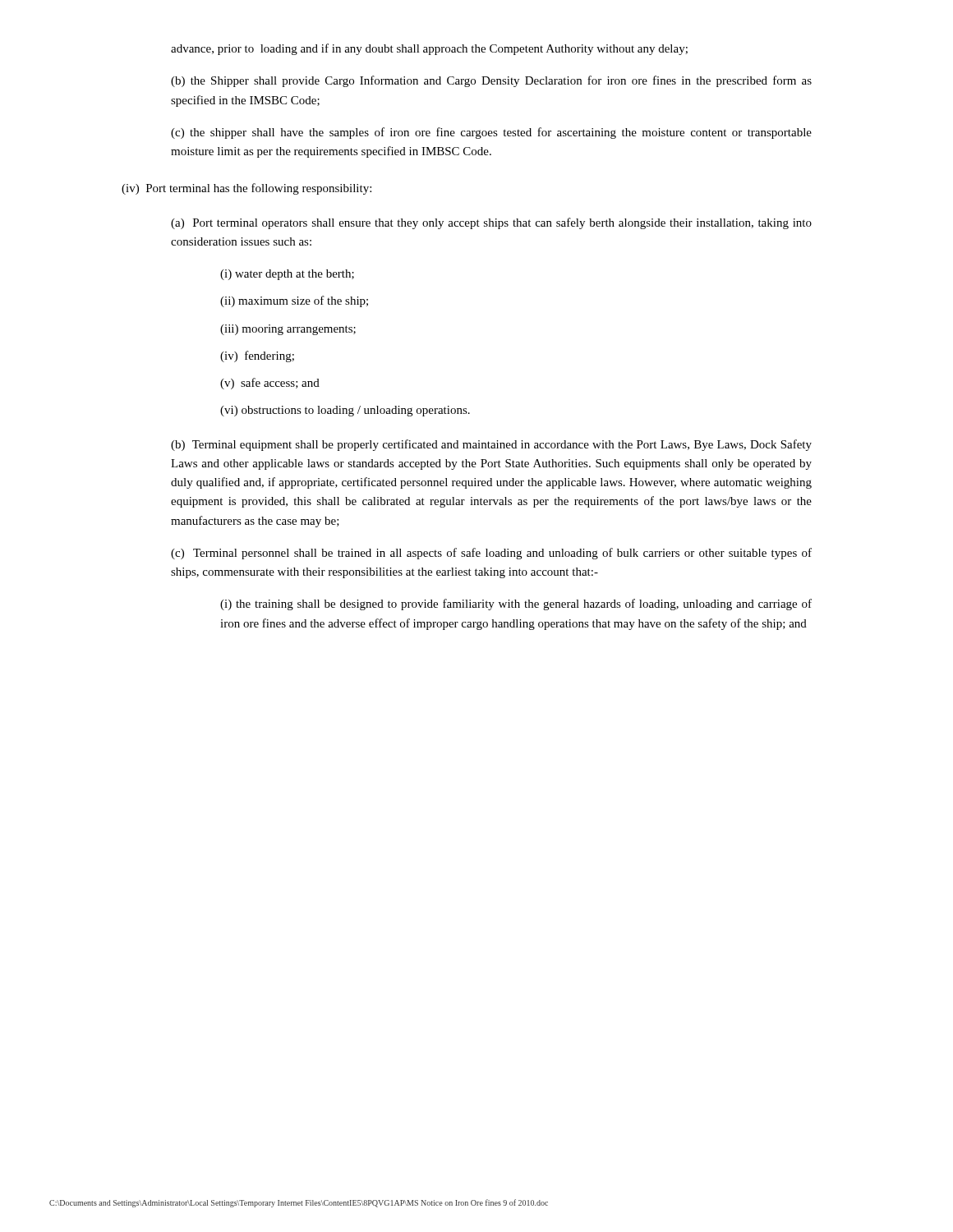Where does it say "(ii) maximum size of the ship;"?

click(295, 301)
